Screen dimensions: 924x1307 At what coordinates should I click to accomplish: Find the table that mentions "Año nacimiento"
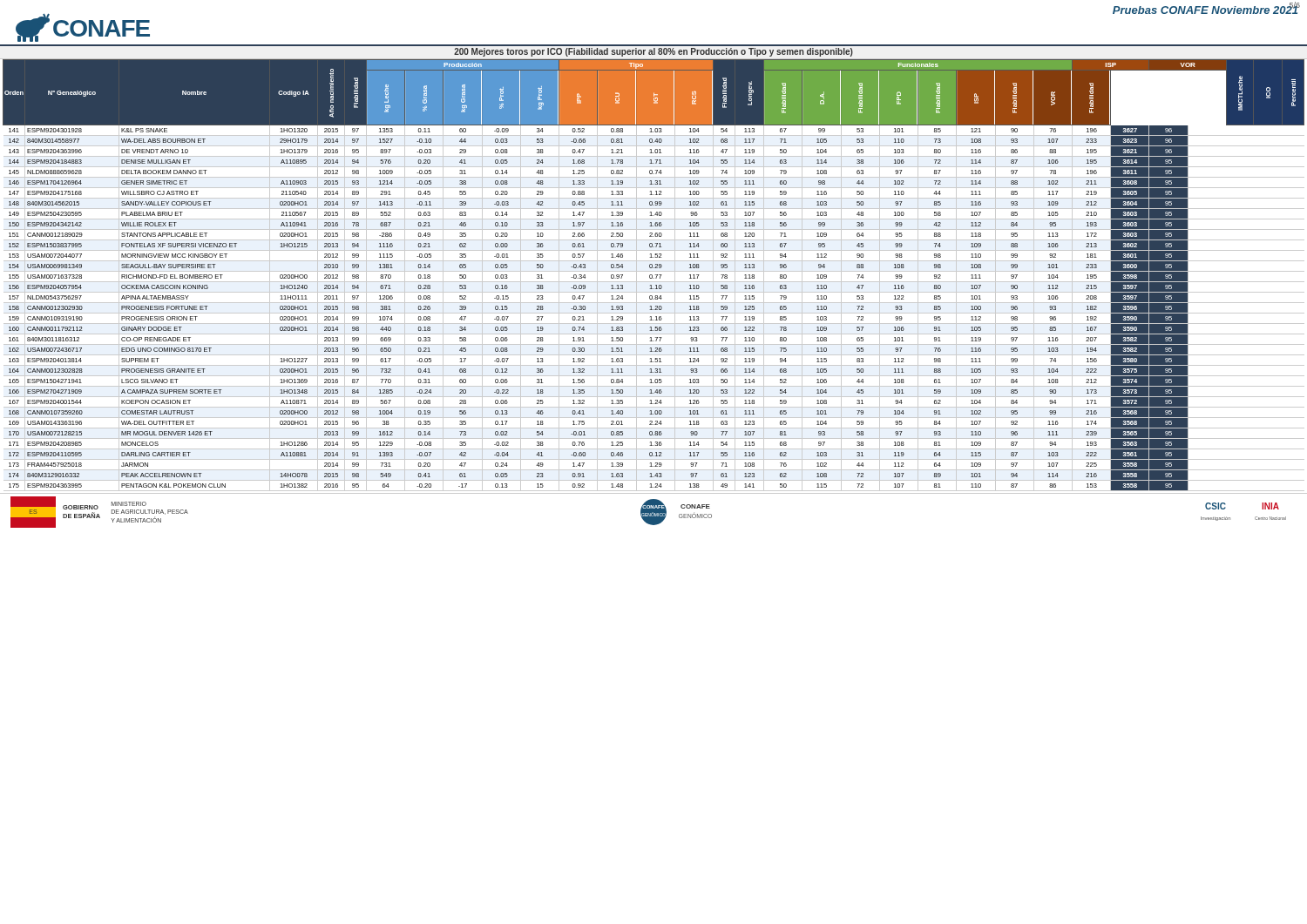click(654, 275)
